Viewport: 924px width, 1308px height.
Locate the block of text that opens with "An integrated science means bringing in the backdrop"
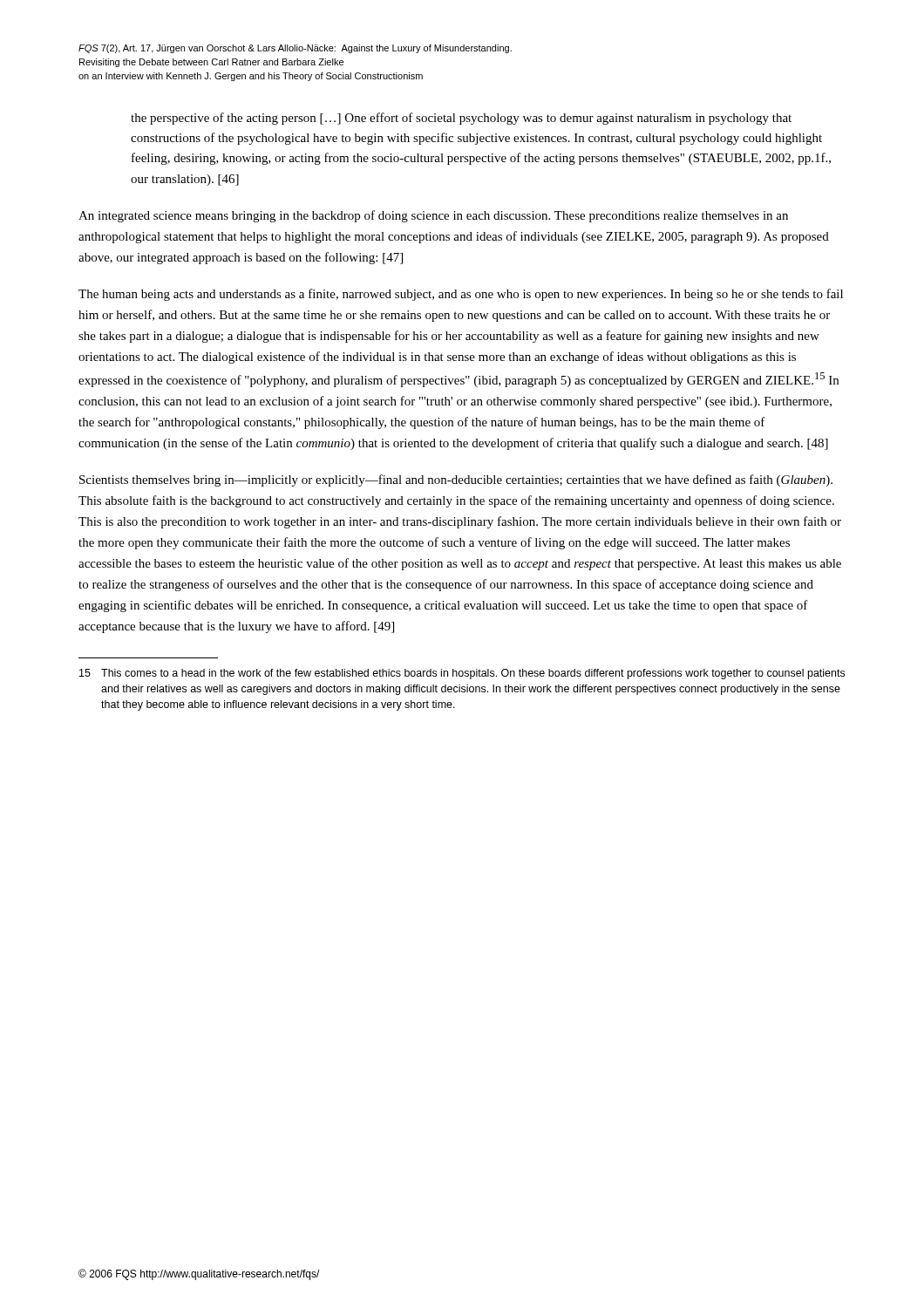coord(454,236)
